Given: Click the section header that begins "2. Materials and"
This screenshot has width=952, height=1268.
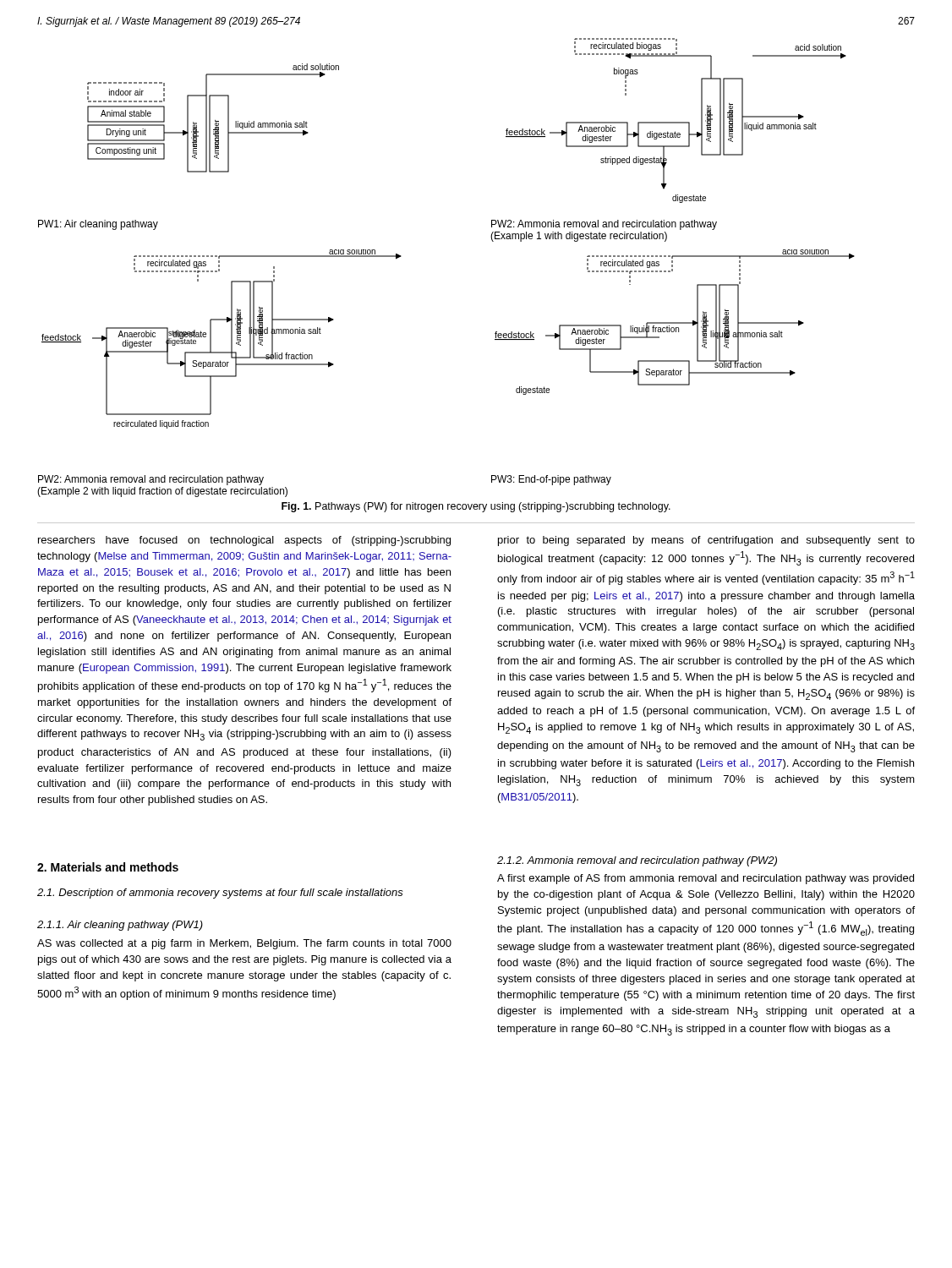Looking at the screenshot, I should coord(108,867).
